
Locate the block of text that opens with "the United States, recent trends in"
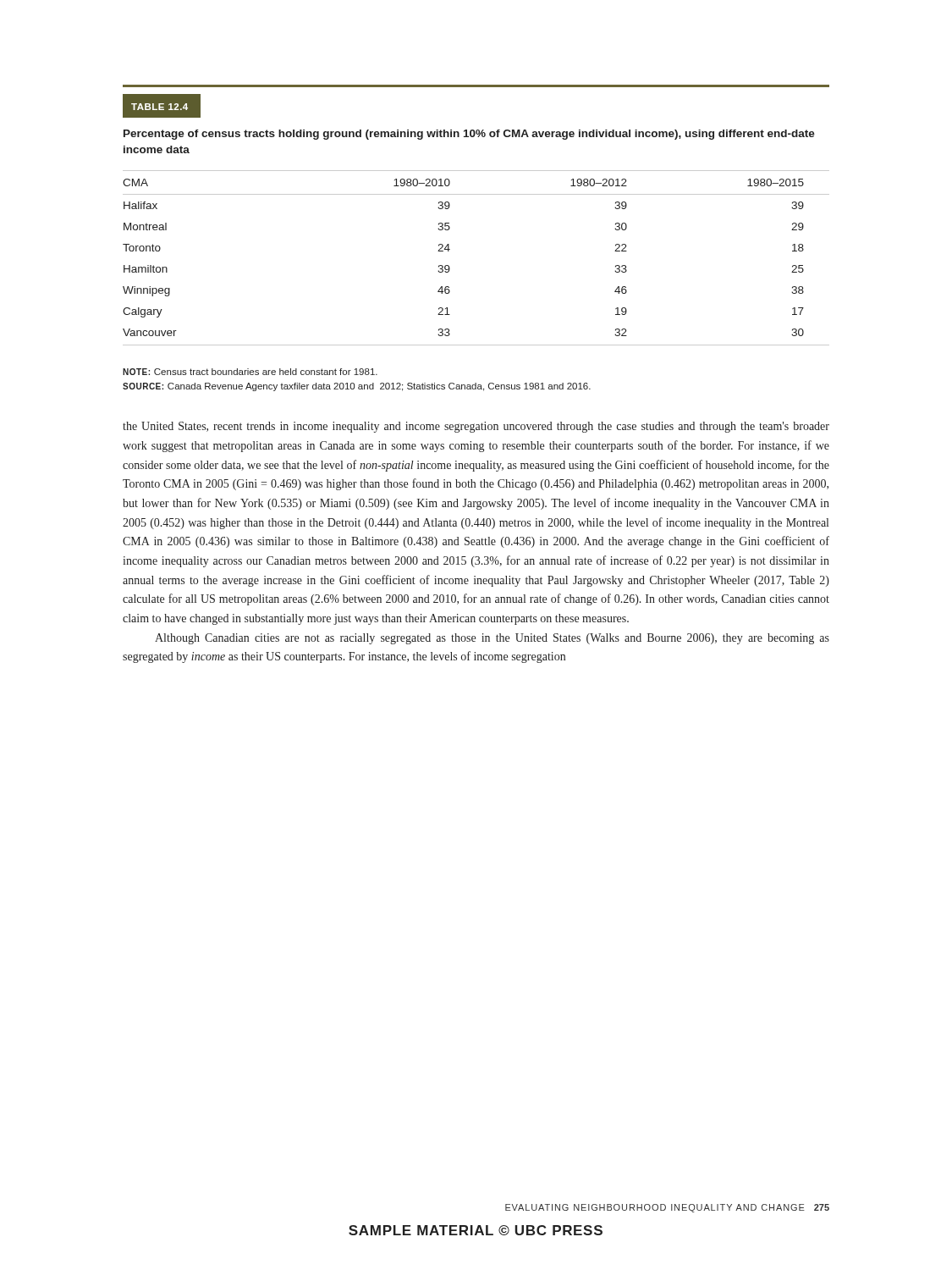(476, 542)
